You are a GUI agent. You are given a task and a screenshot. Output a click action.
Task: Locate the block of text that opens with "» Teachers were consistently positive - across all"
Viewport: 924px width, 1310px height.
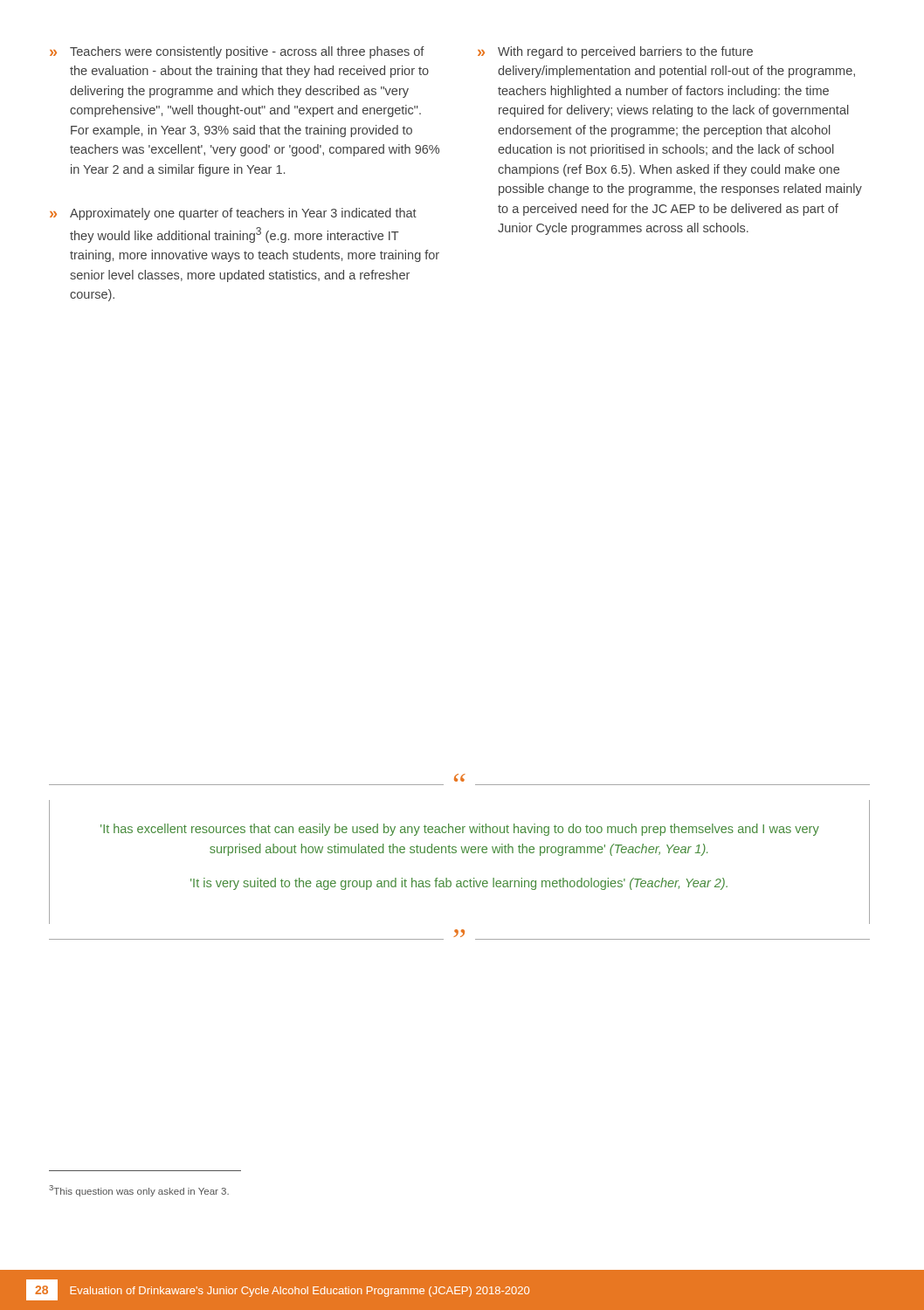point(245,111)
